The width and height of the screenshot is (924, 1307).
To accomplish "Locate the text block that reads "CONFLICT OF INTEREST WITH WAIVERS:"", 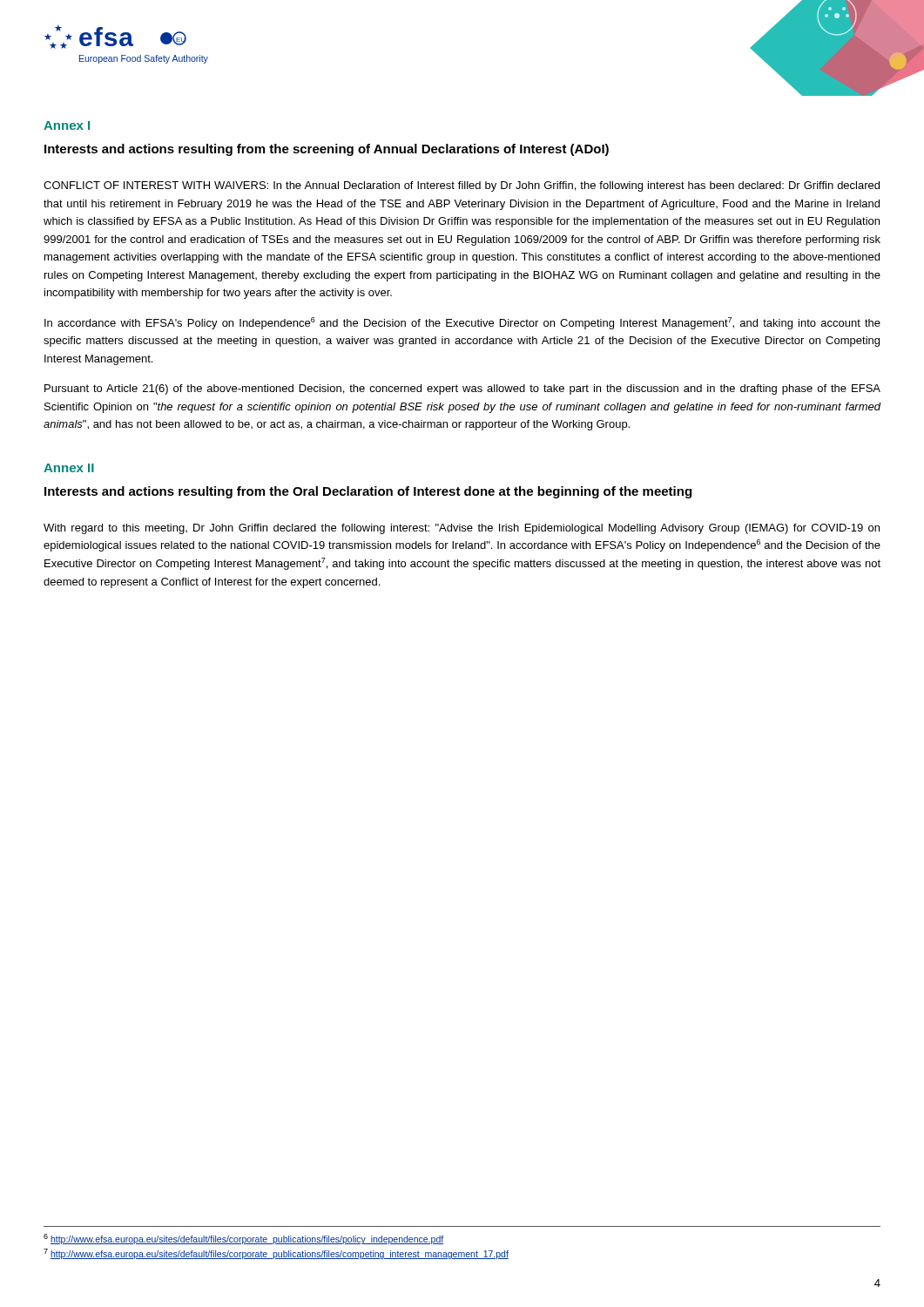I will pyautogui.click(x=462, y=239).
